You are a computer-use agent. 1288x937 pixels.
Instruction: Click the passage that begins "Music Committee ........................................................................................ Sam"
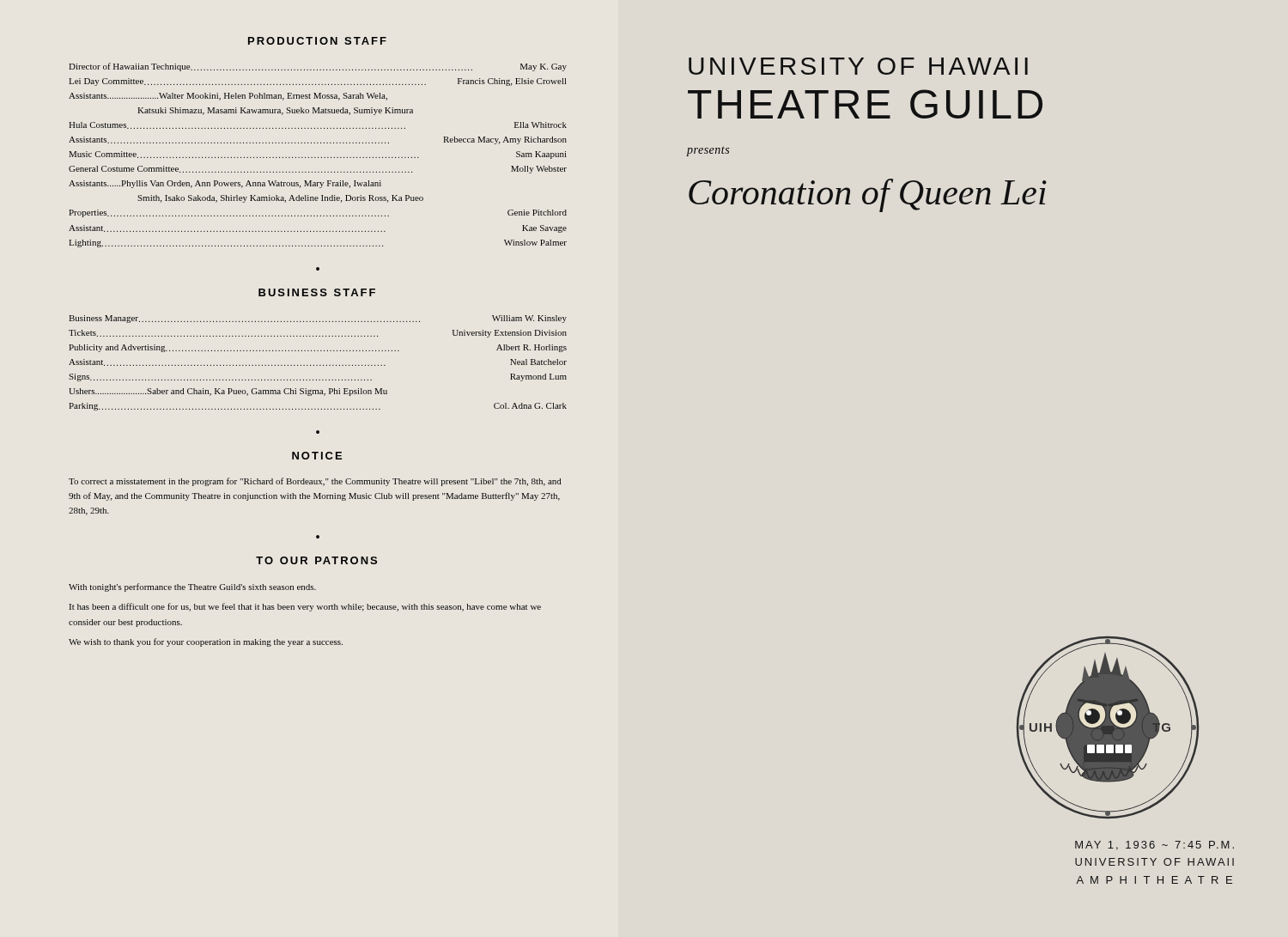[x=318, y=154]
